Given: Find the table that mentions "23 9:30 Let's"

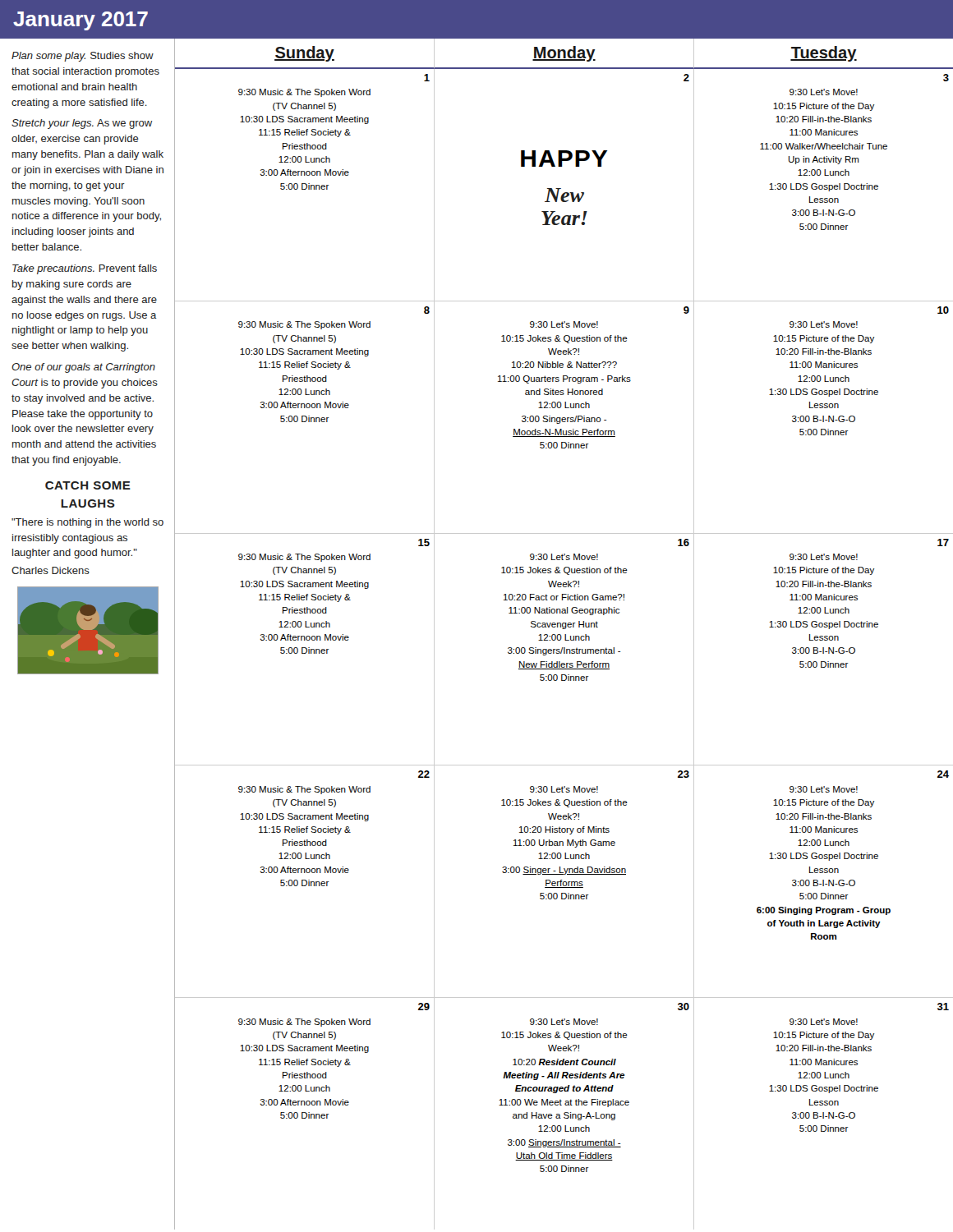Looking at the screenshot, I should tap(564, 882).
